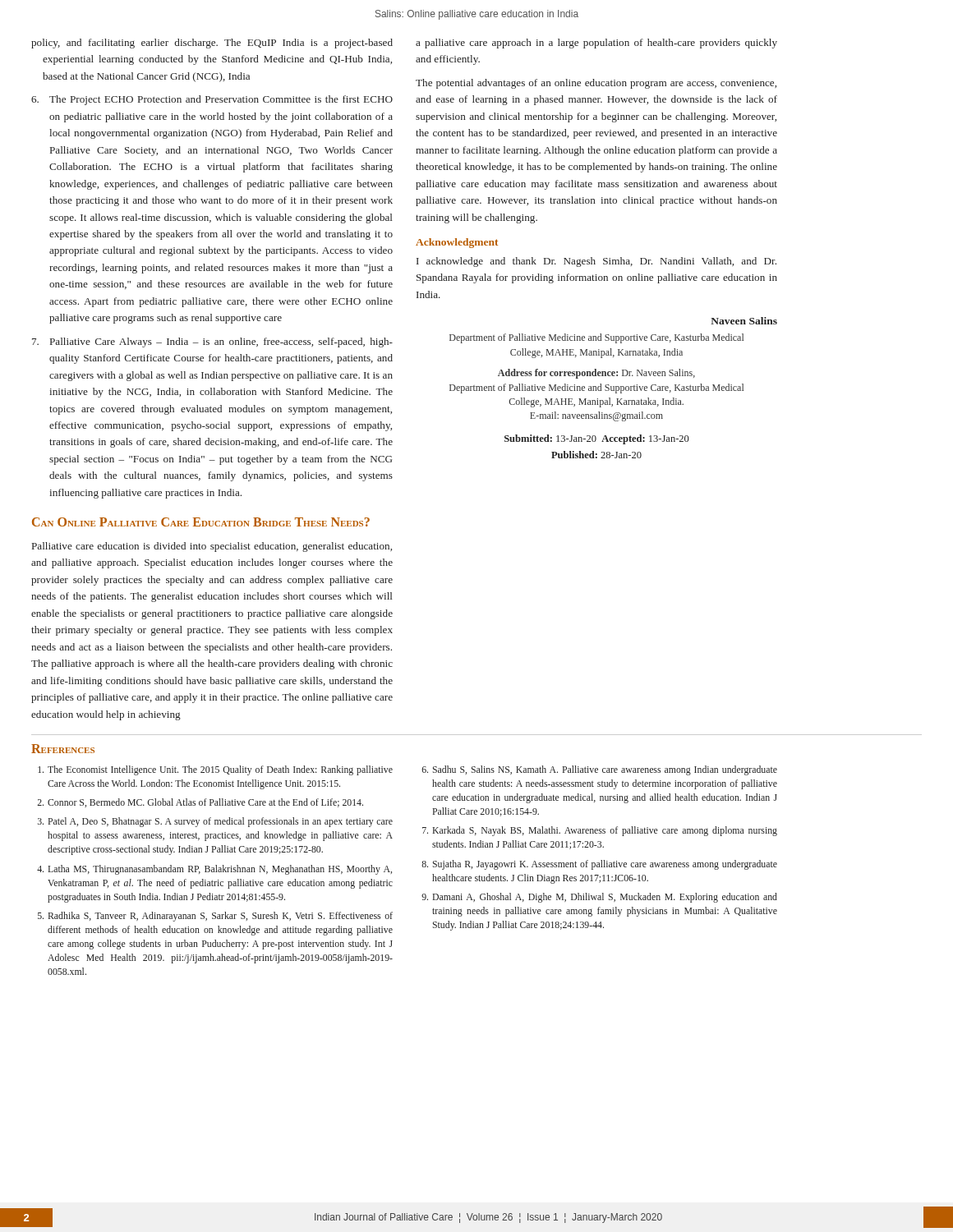Find the list item with the text "3. Patel A, Deo S, Bhatnagar S. A"
Image resolution: width=953 pixels, height=1232 pixels.
(x=212, y=836)
